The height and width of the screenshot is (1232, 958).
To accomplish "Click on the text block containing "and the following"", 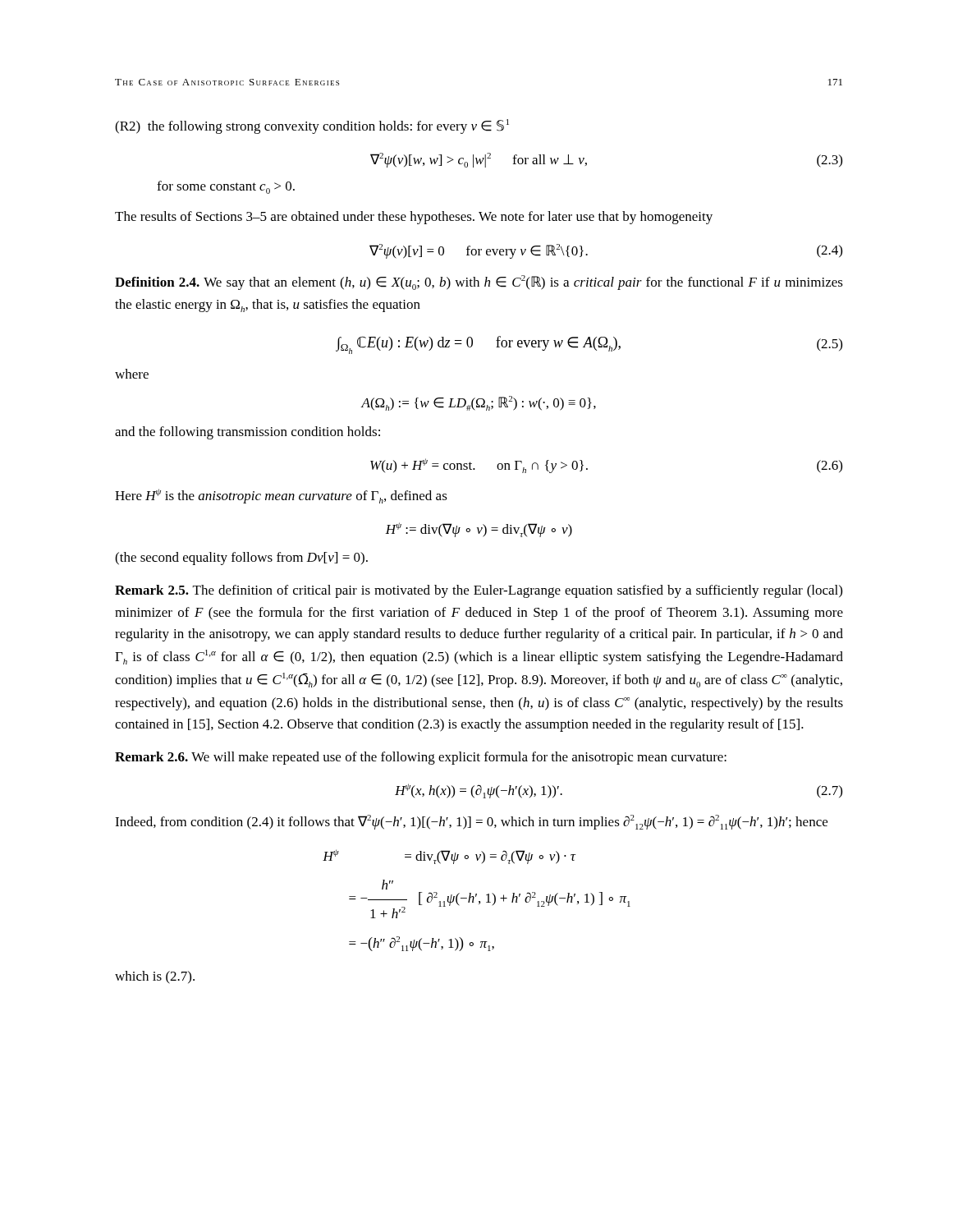I will point(248,431).
